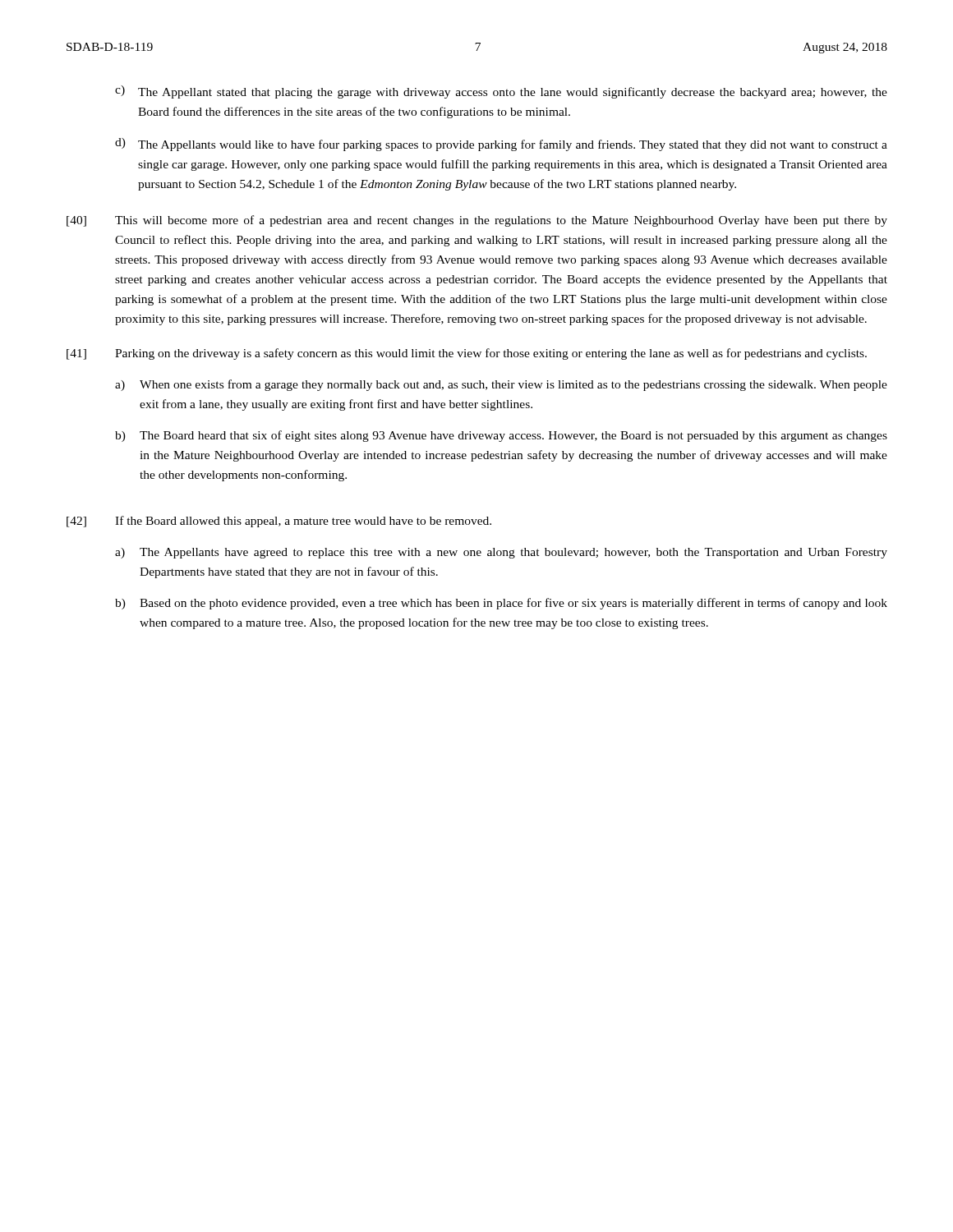
Task: Select the text block starting "[41] Parking on the driveway is a"
Action: coord(467,354)
